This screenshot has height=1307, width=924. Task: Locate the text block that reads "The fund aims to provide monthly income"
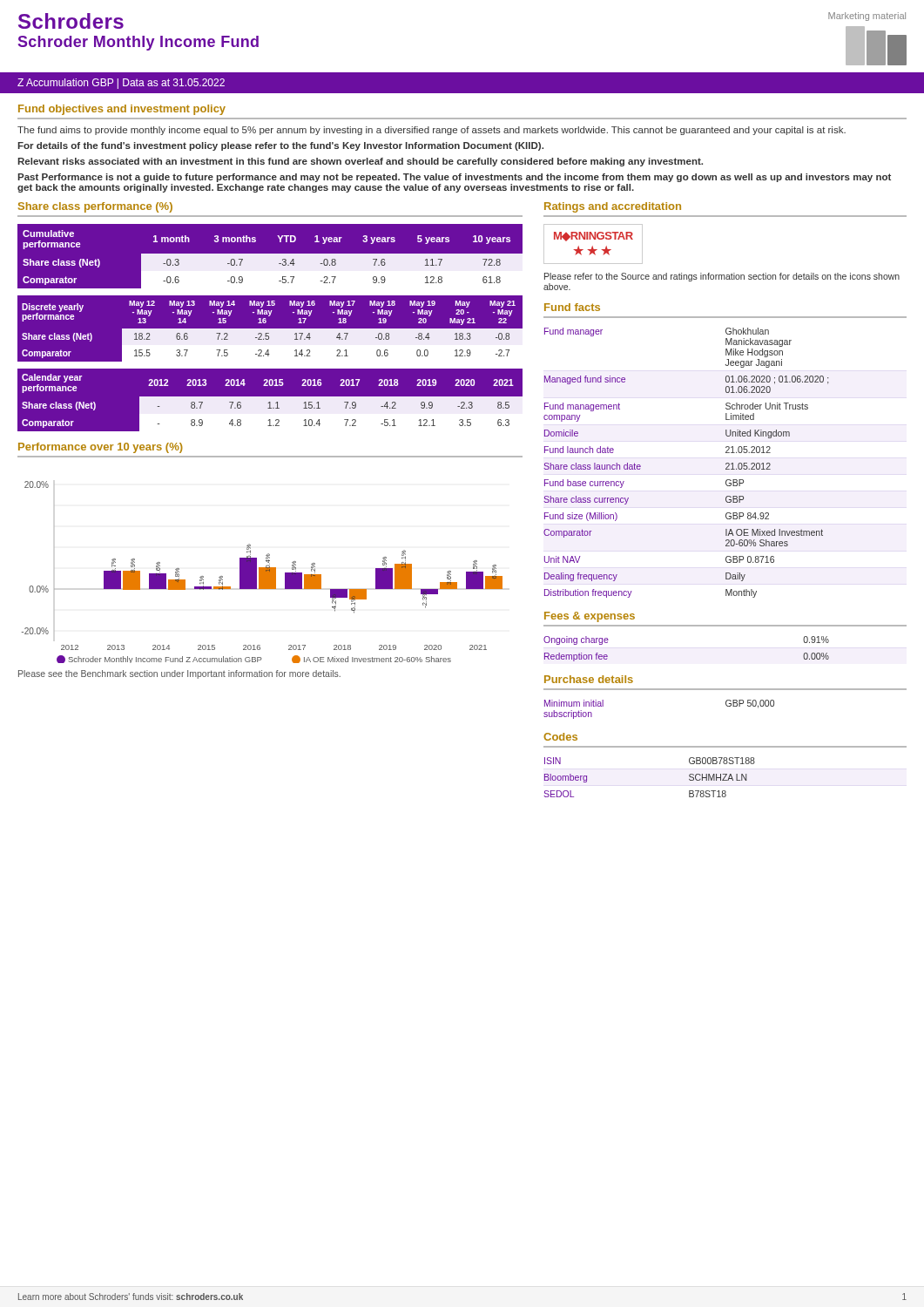pyautogui.click(x=432, y=130)
